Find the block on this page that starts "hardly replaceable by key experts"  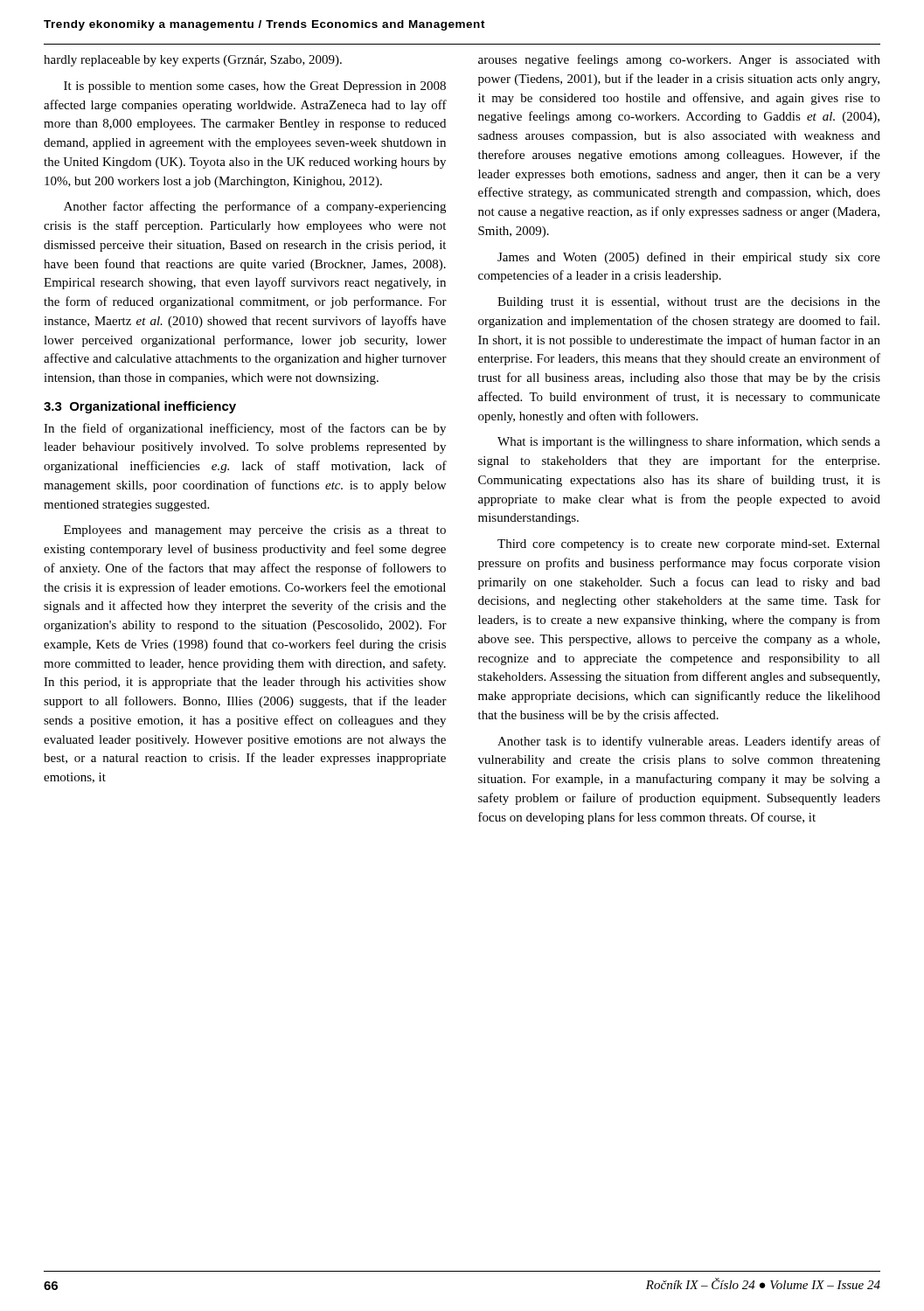(x=245, y=419)
